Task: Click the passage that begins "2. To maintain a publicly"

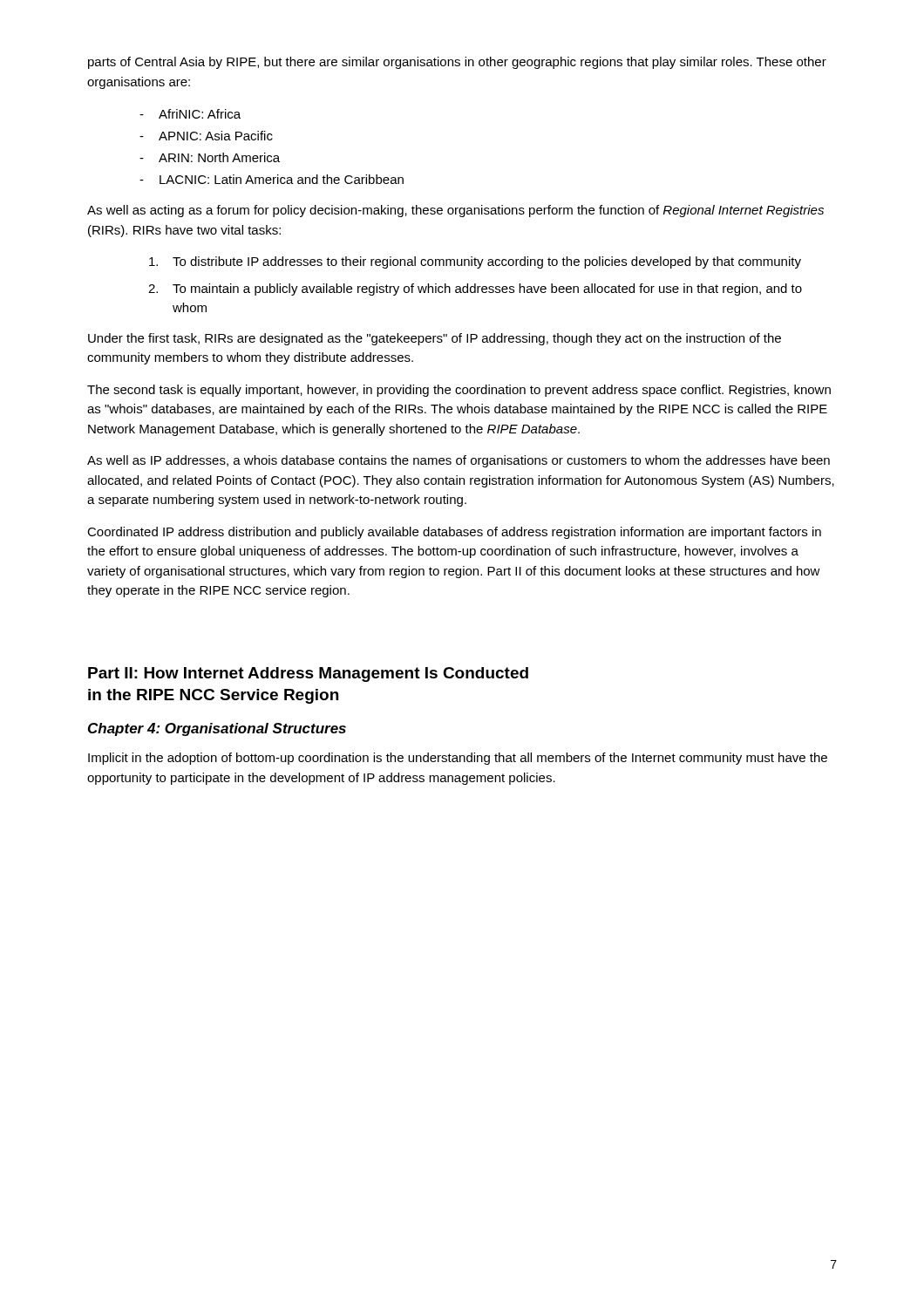Action: [493, 298]
